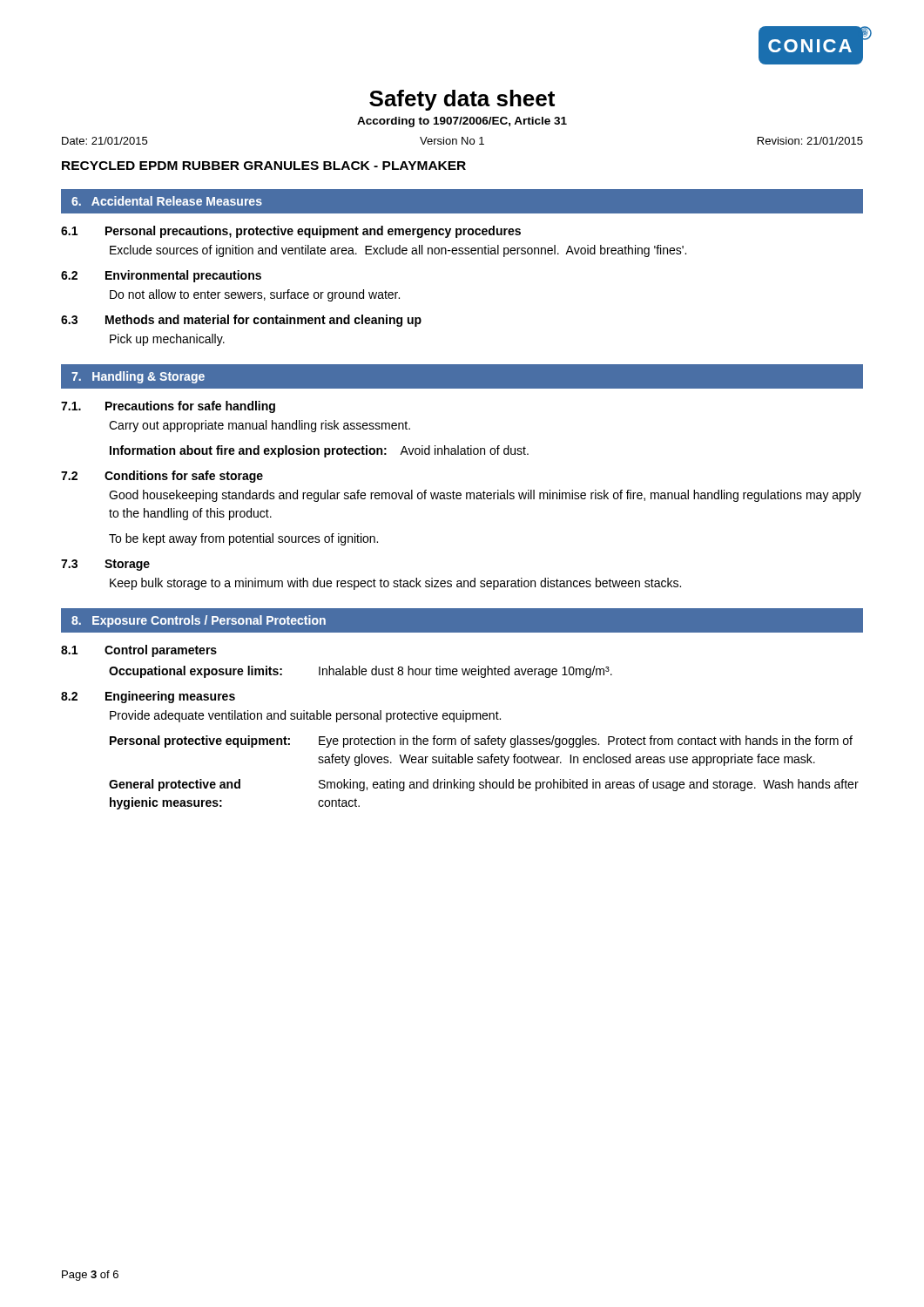Find the text block starting "RECYCLED EPDM RUBBER GRANULES BLACK"

(264, 165)
